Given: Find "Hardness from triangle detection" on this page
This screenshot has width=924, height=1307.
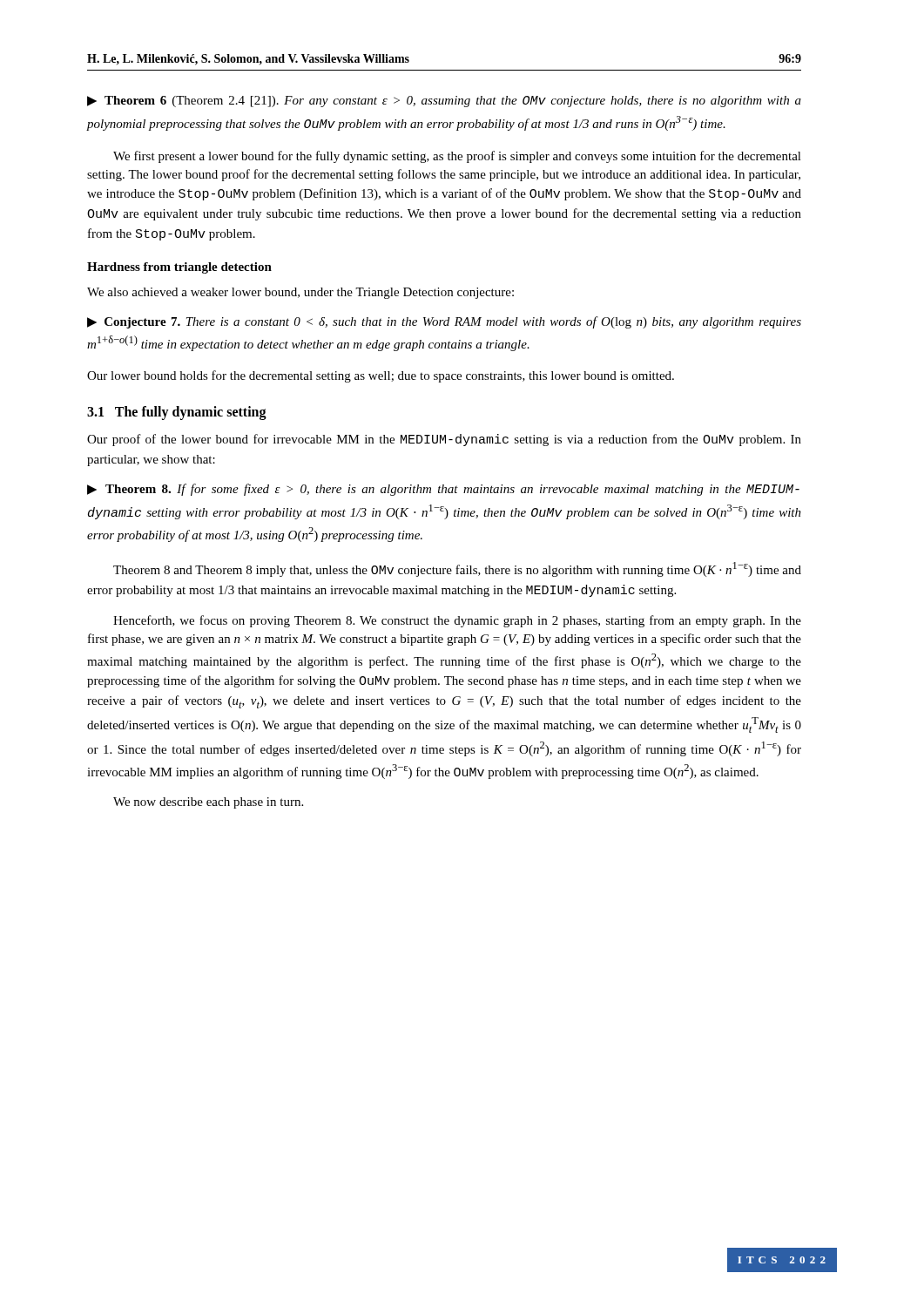Looking at the screenshot, I should point(179,267).
